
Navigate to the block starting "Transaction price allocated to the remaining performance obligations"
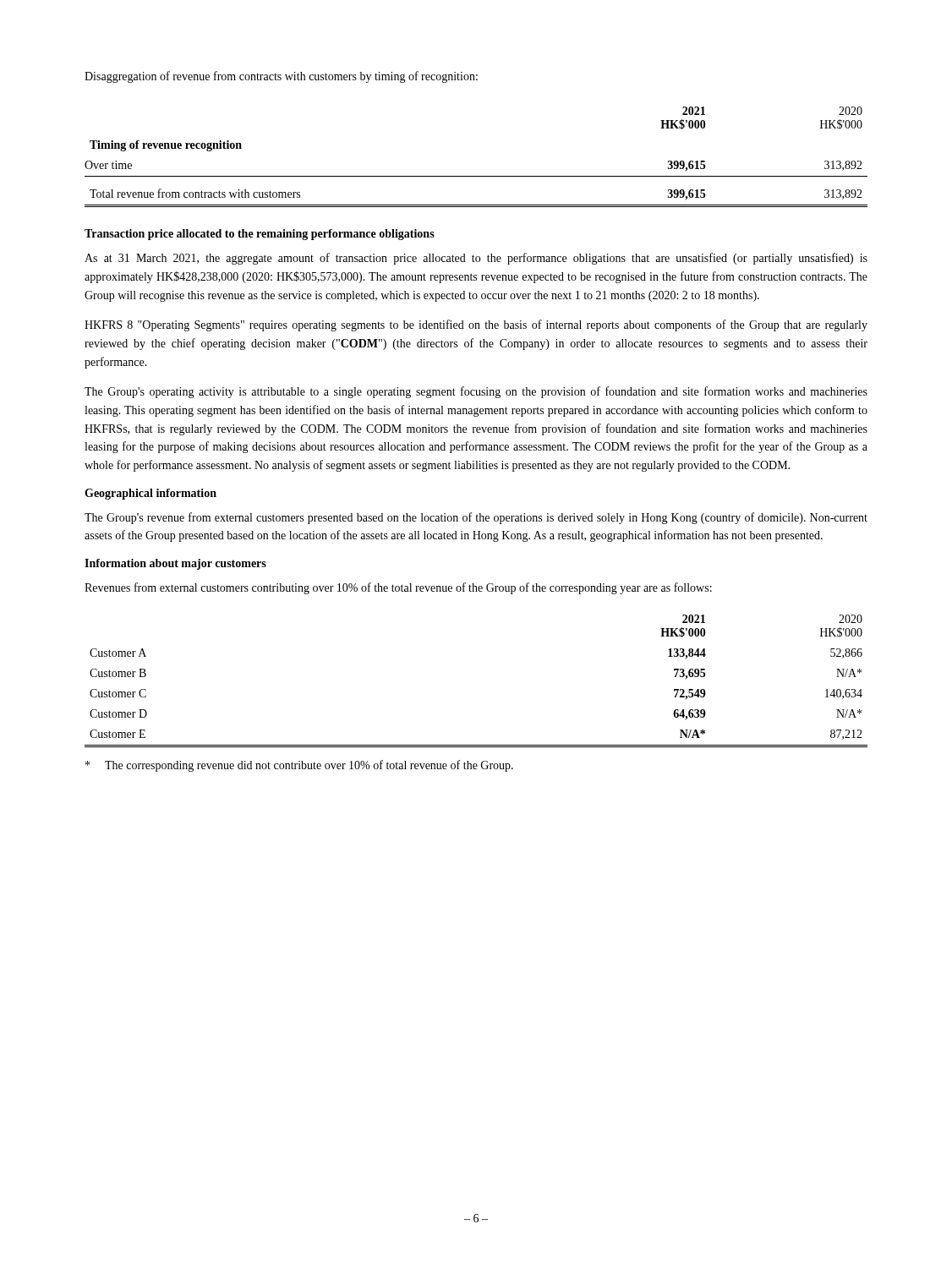[x=259, y=234]
